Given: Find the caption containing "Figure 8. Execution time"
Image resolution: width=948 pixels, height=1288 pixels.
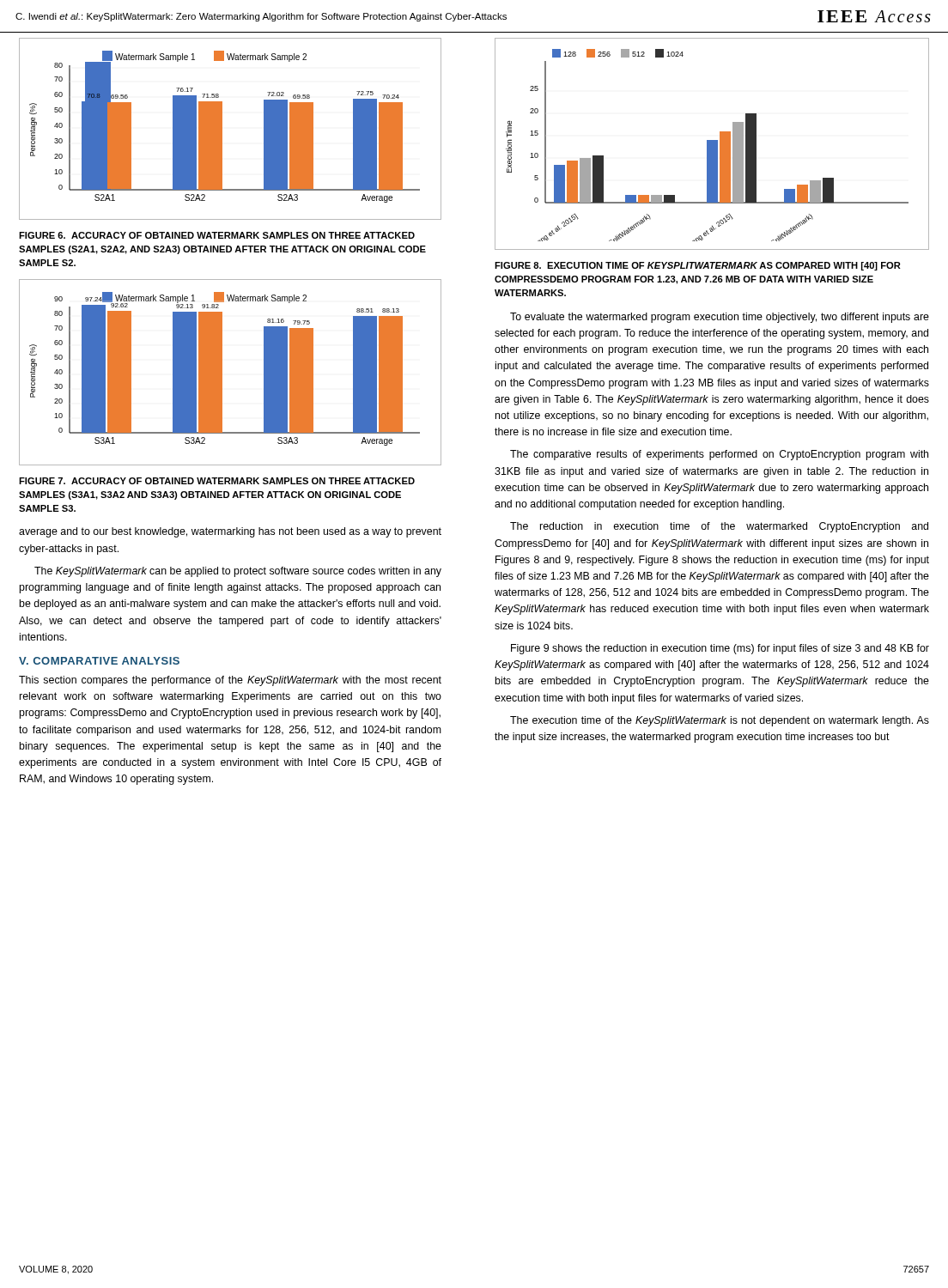Looking at the screenshot, I should tap(698, 279).
